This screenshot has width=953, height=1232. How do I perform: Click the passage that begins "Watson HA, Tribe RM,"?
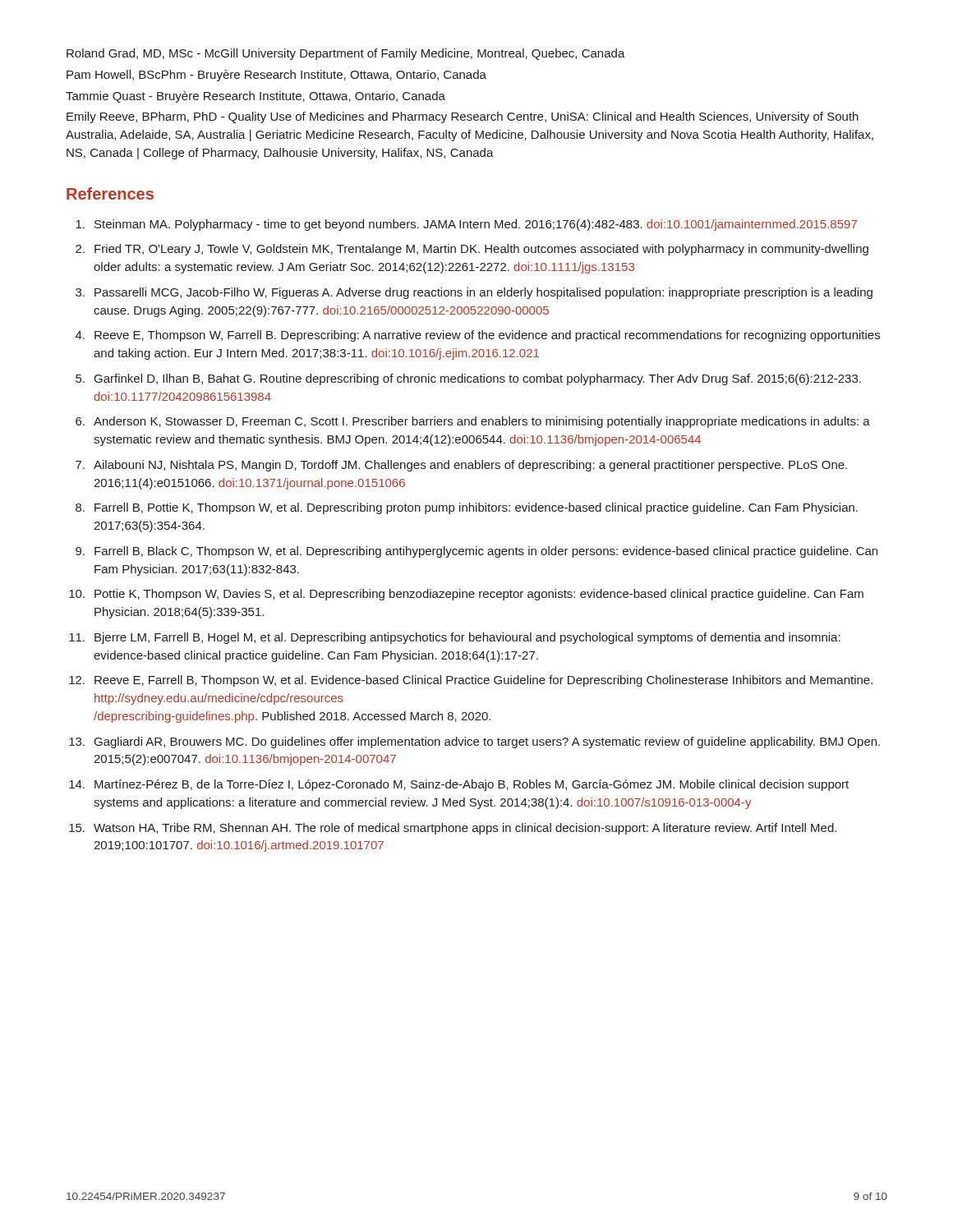(x=488, y=836)
